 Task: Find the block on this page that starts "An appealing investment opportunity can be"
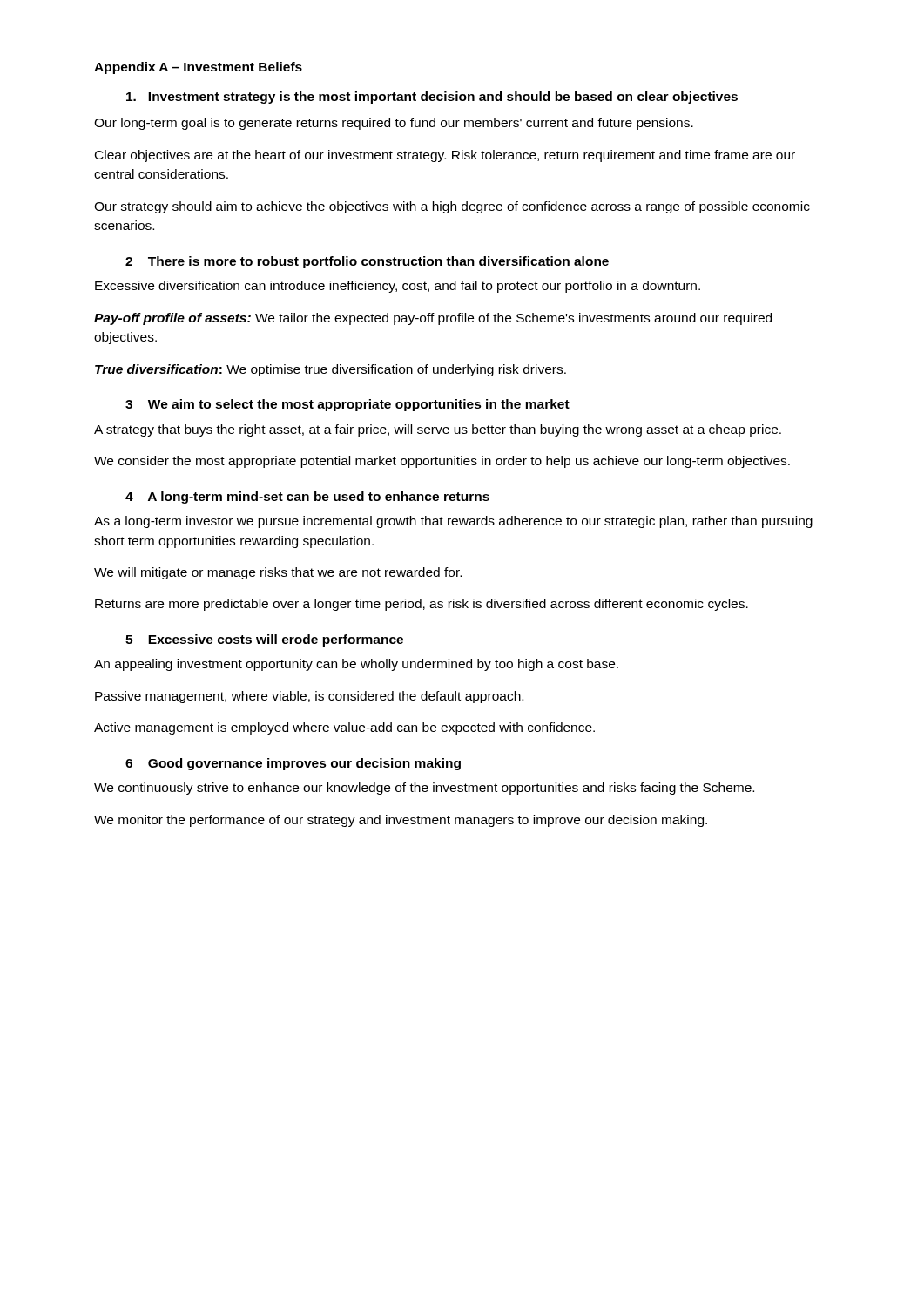pyautogui.click(x=357, y=664)
